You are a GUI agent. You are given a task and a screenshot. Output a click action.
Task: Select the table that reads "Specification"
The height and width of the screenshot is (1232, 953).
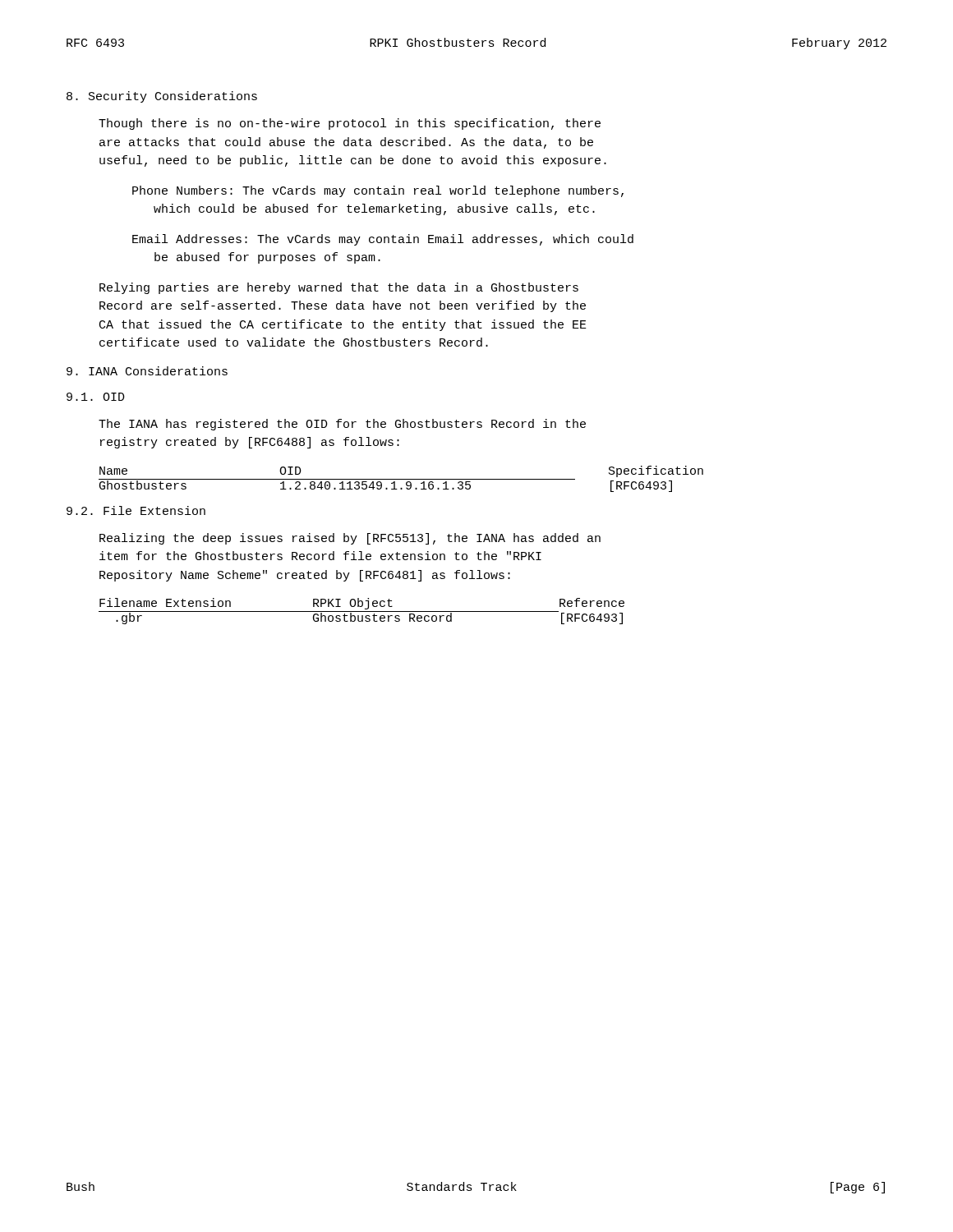pos(493,479)
